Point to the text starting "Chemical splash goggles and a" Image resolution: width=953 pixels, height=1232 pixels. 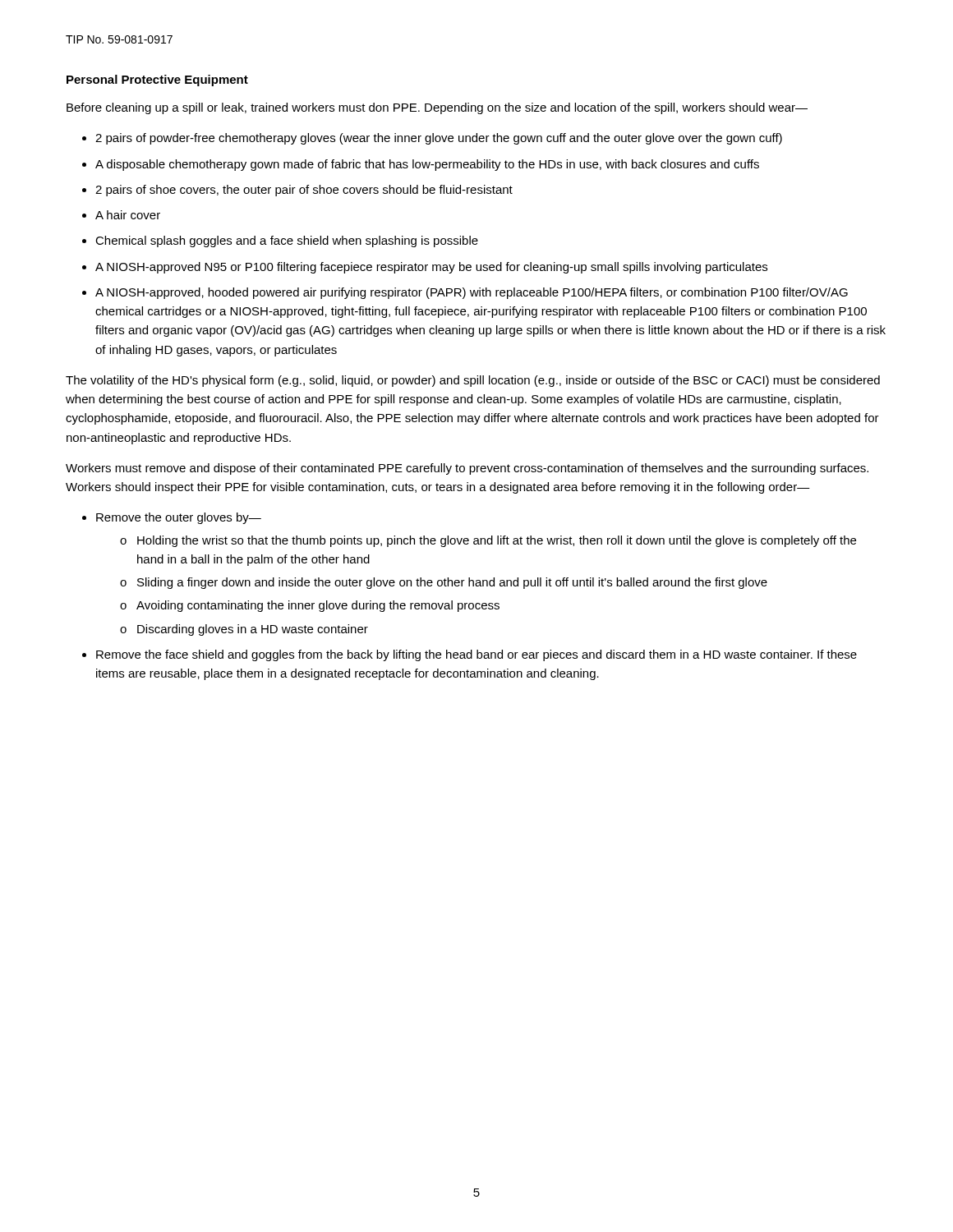[287, 240]
